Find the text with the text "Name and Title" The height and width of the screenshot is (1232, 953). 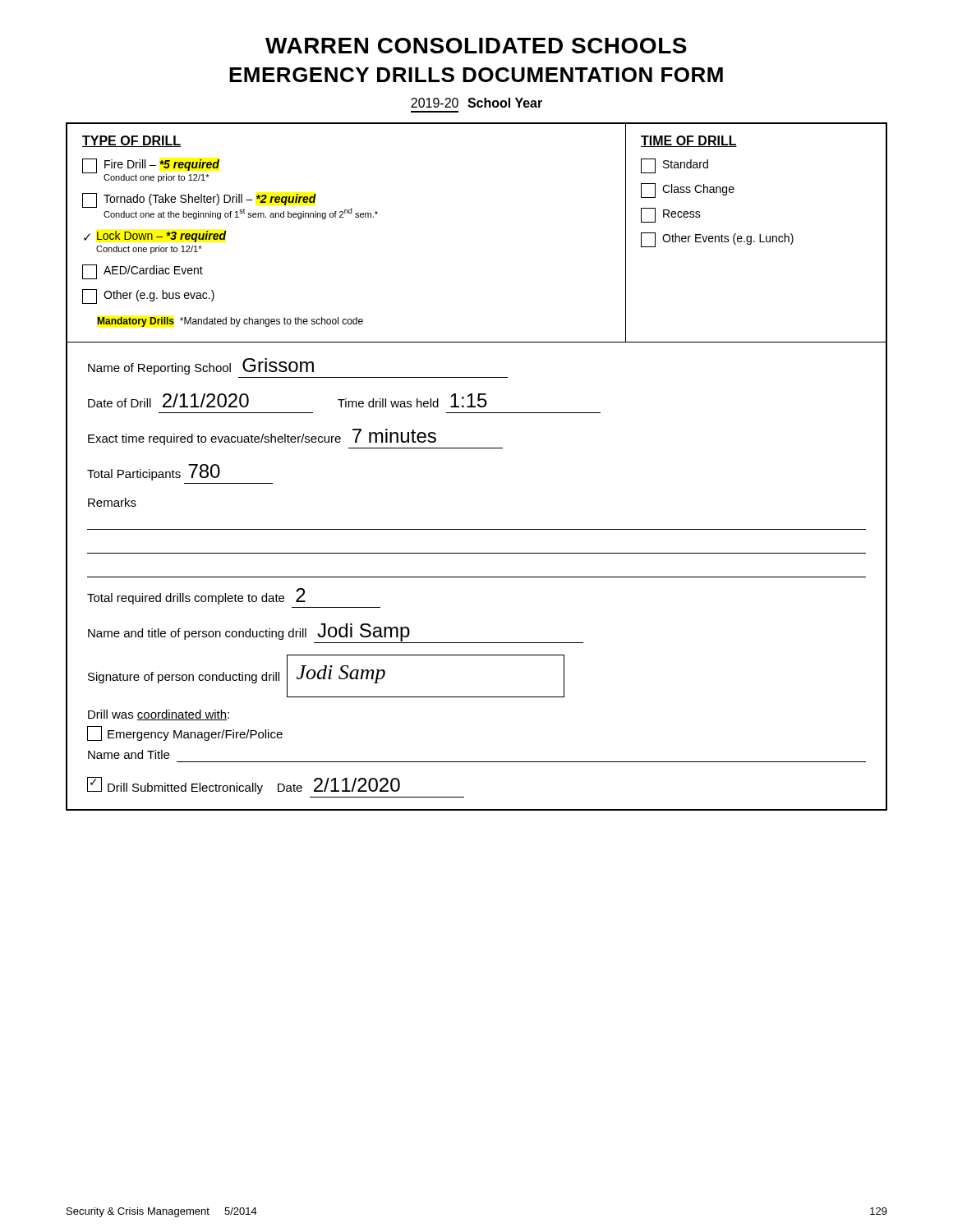click(x=476, y=755)
